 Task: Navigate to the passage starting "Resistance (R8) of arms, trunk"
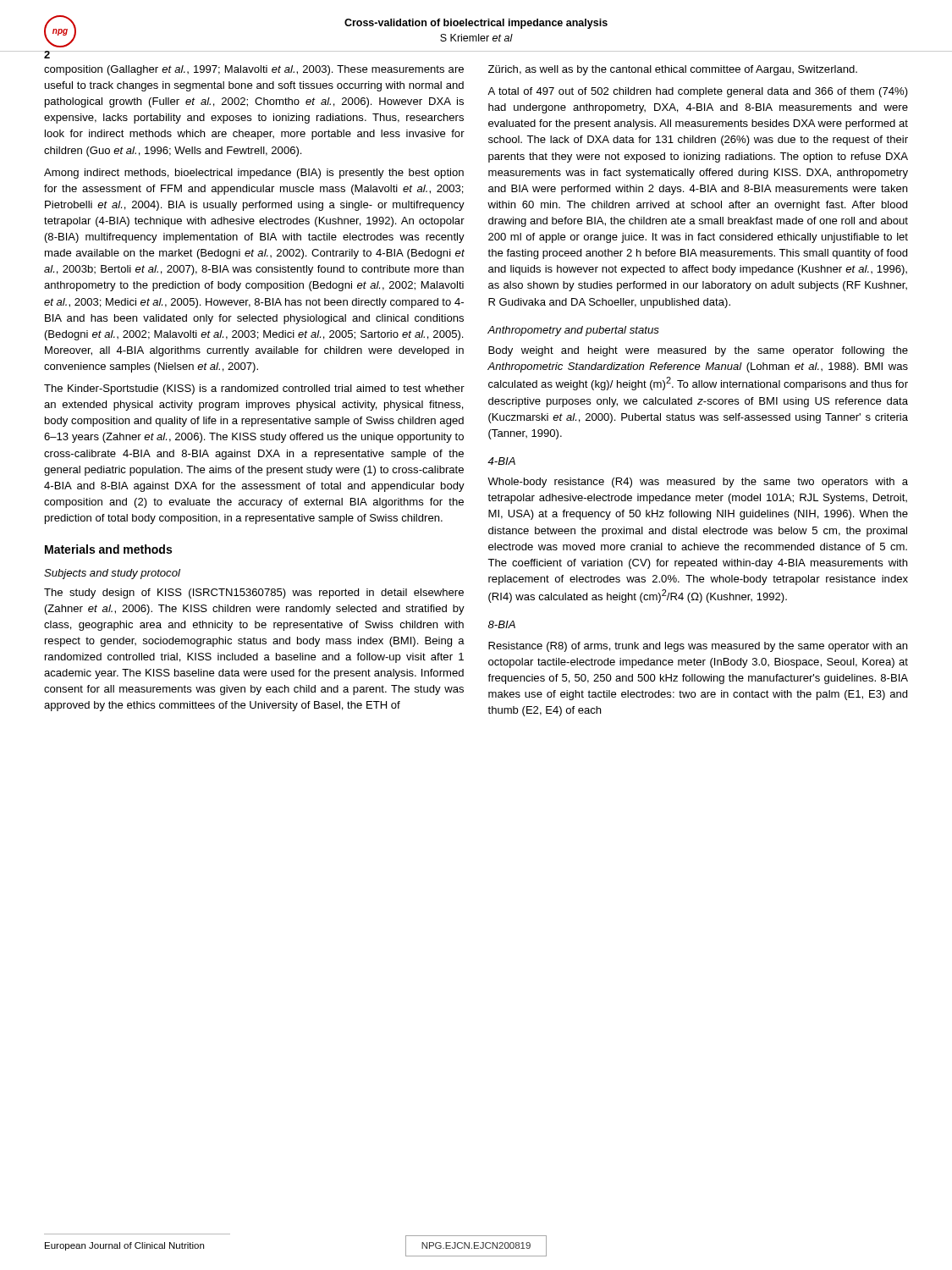tap(698, 678)
